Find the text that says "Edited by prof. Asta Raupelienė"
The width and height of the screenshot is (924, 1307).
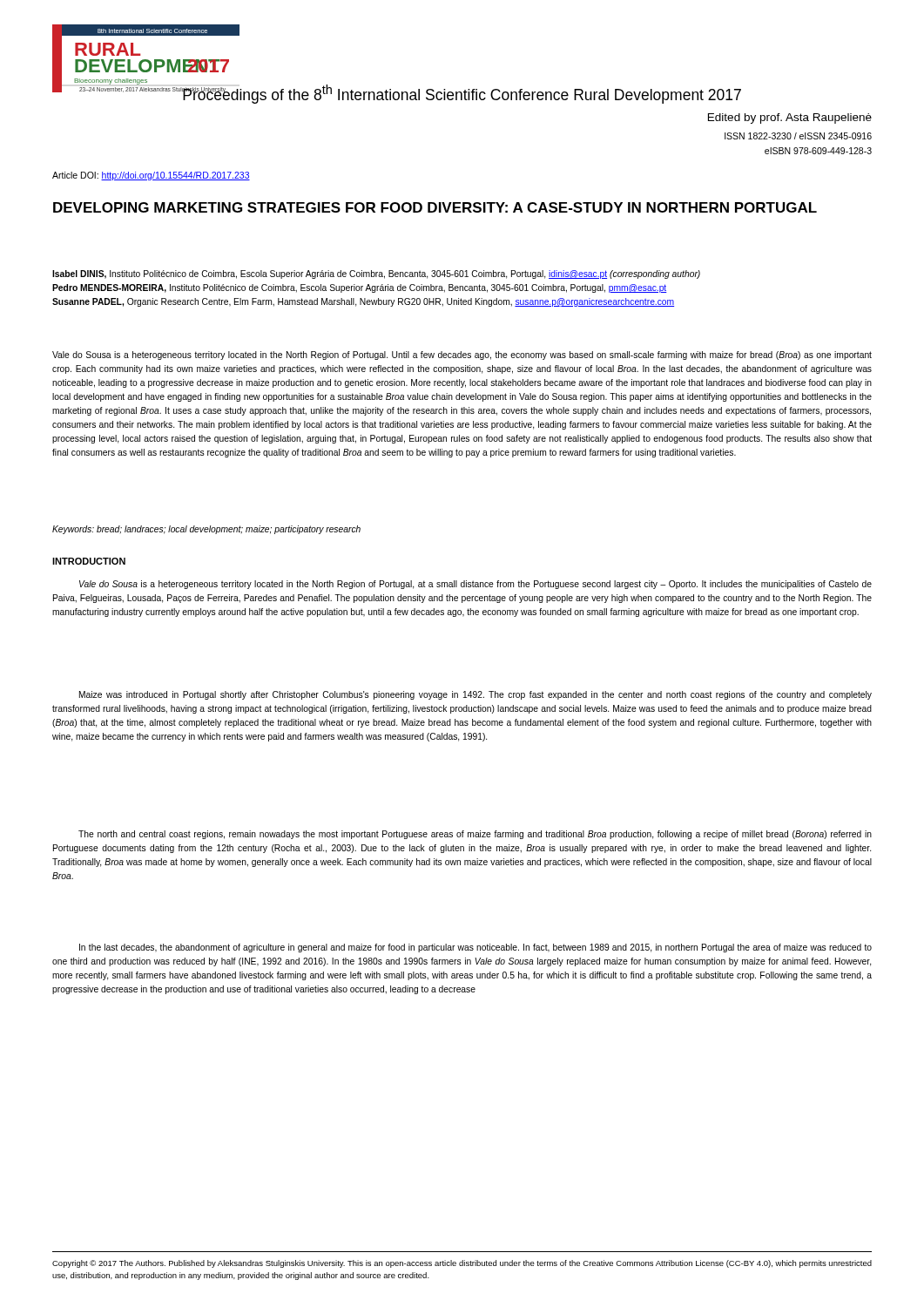789,117
